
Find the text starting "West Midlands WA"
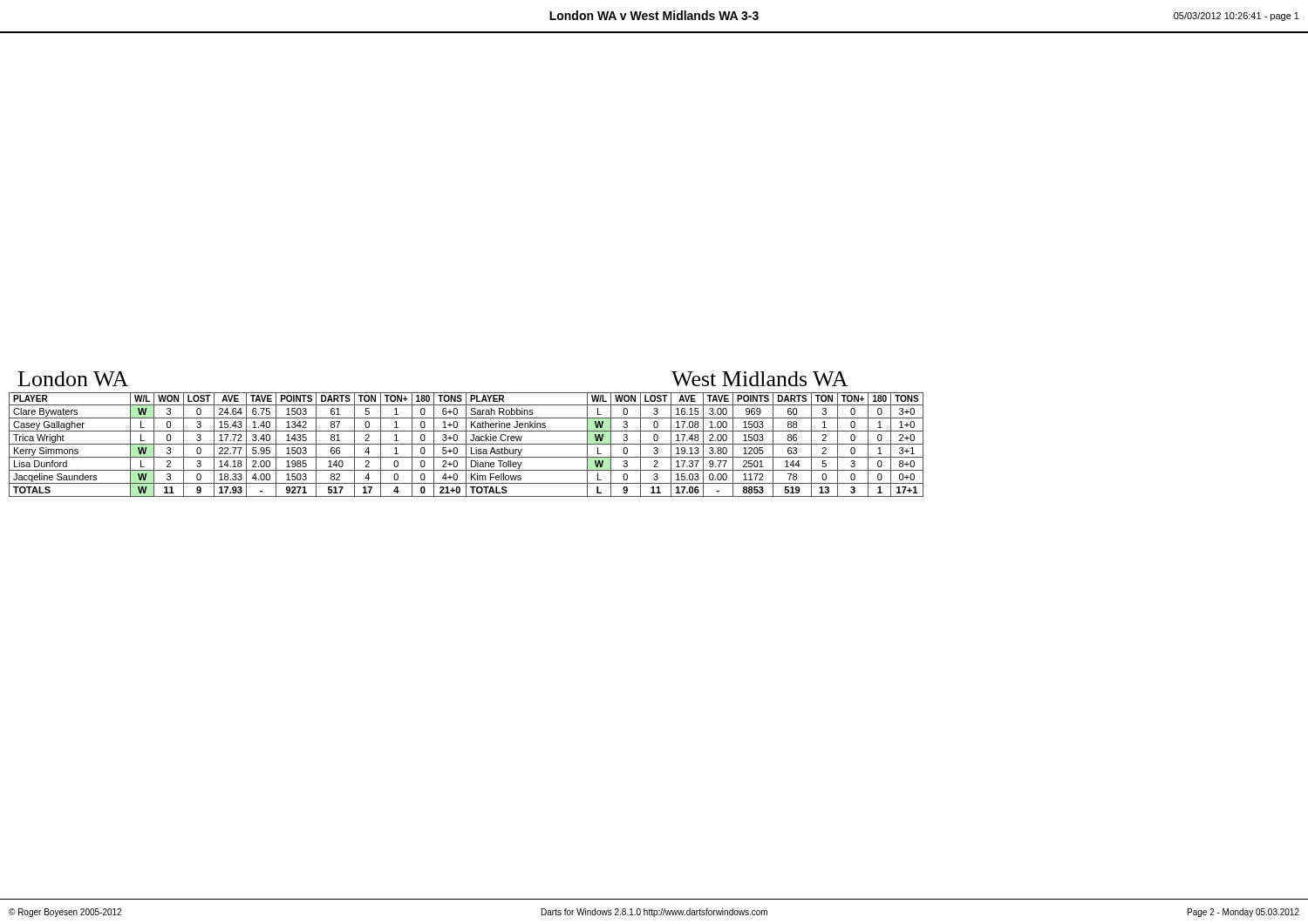point(760,379)
